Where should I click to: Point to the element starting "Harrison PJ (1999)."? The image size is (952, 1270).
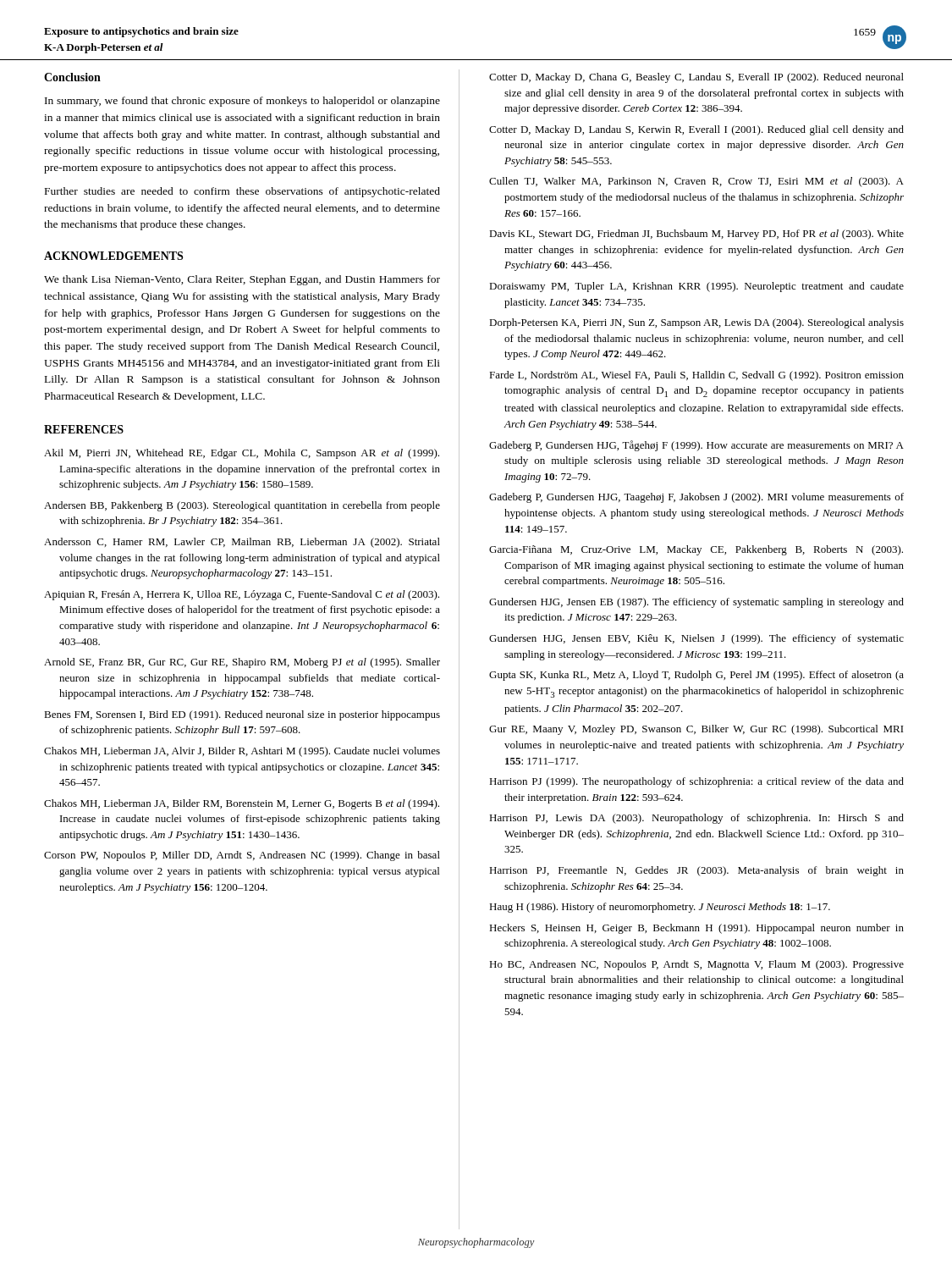point(696,789)
